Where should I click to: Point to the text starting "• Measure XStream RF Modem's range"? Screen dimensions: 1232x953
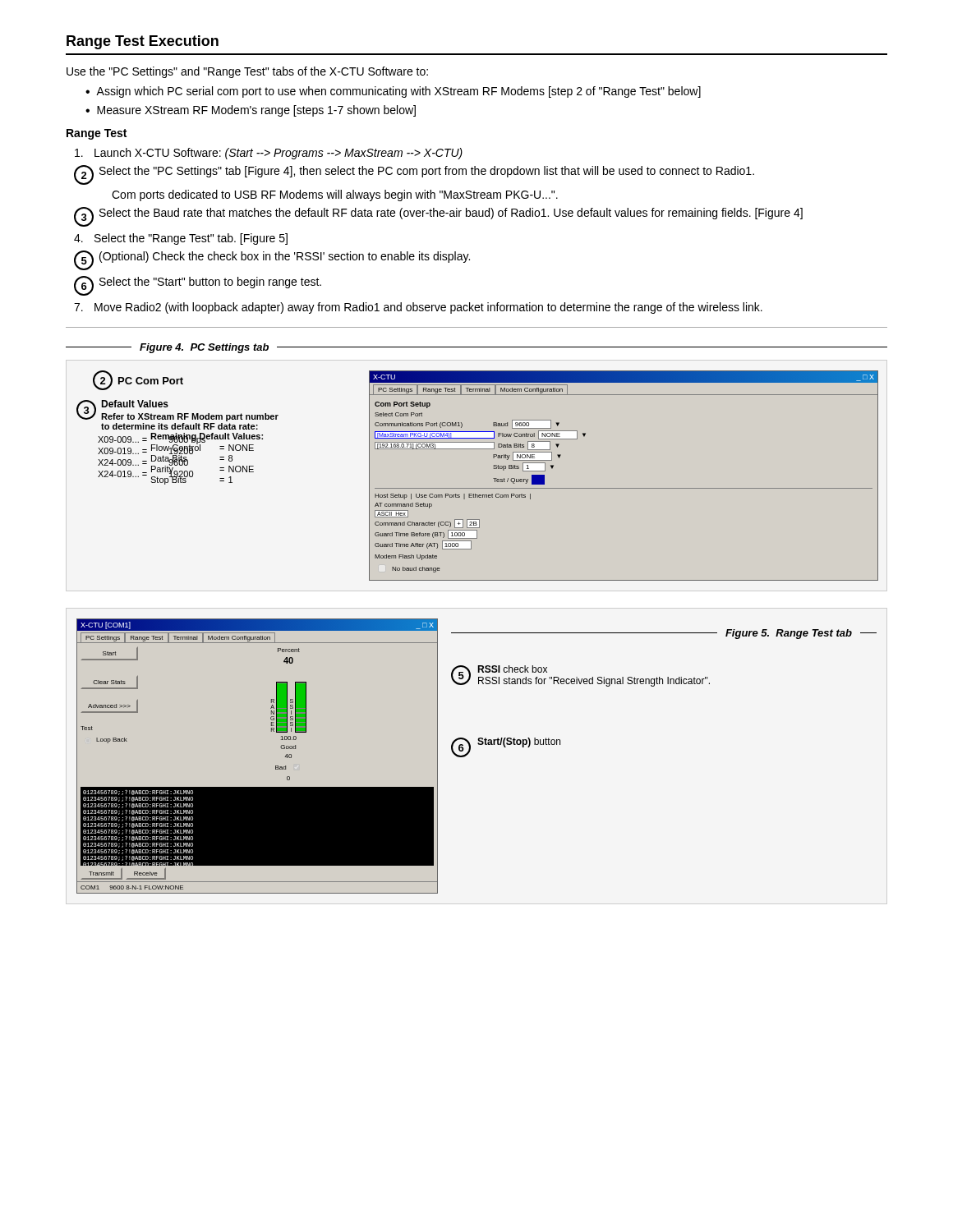(251, 111)
